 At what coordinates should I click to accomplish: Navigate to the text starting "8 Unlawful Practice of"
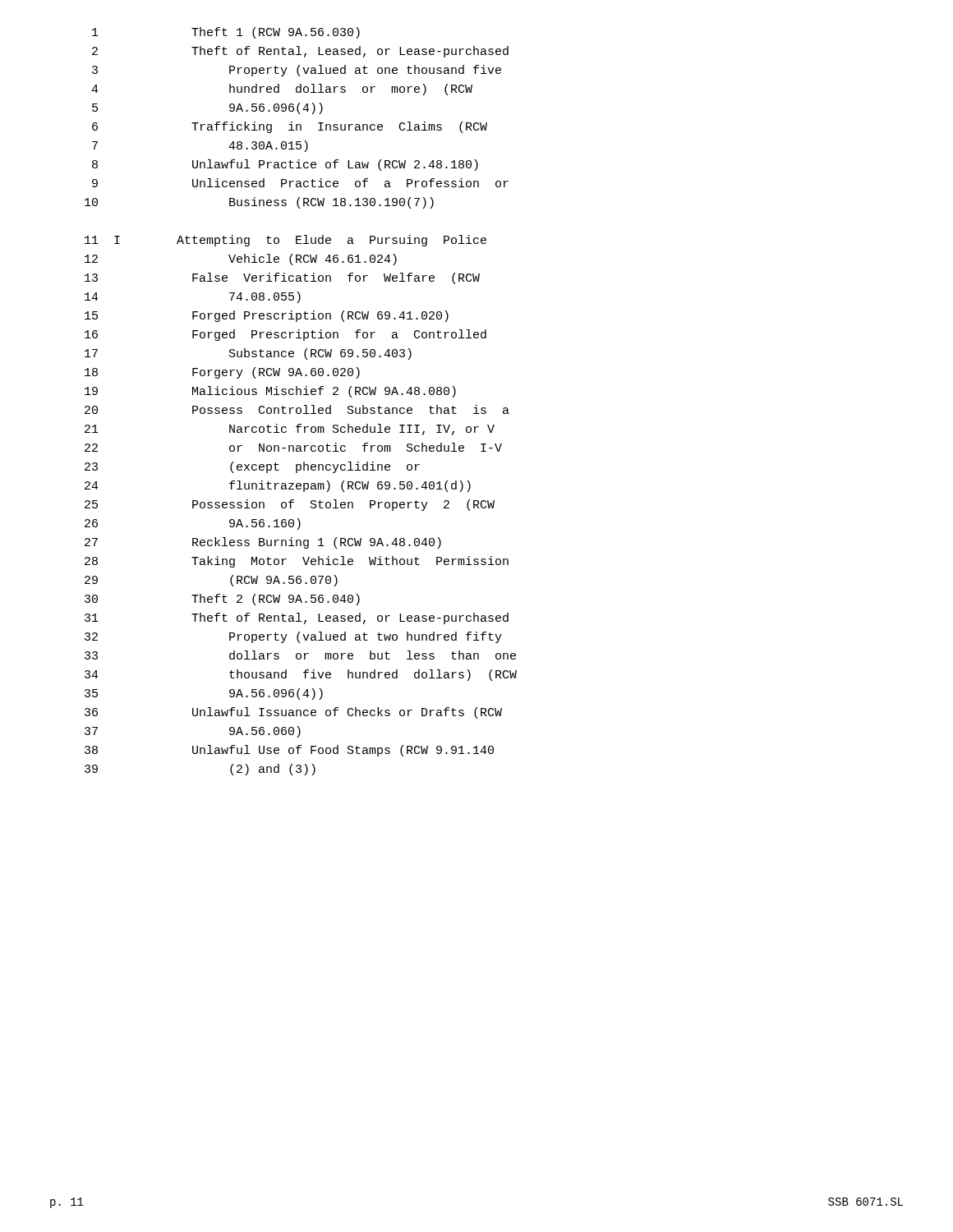pos(265,166)
